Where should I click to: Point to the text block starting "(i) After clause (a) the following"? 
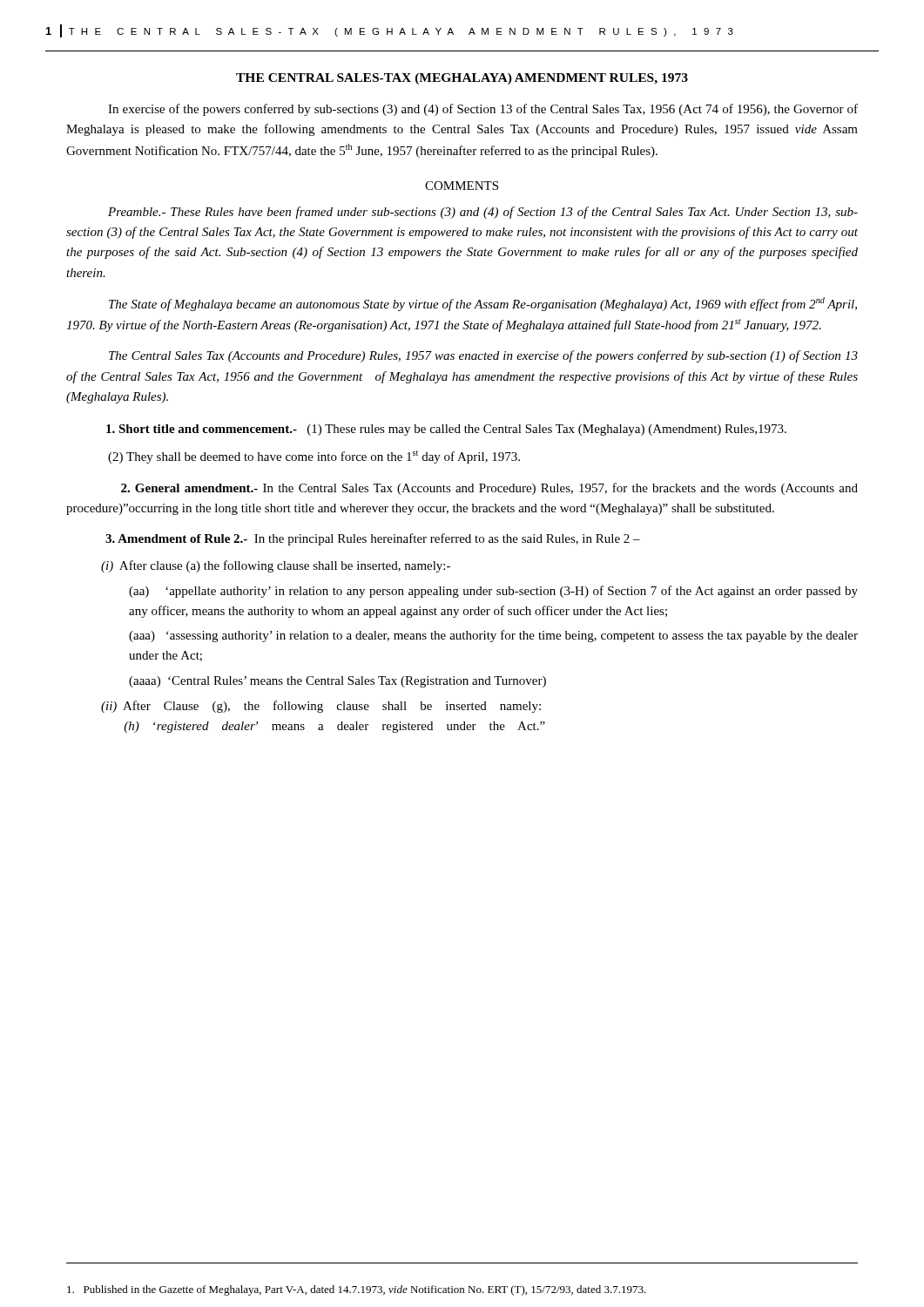tap(276, 566)
